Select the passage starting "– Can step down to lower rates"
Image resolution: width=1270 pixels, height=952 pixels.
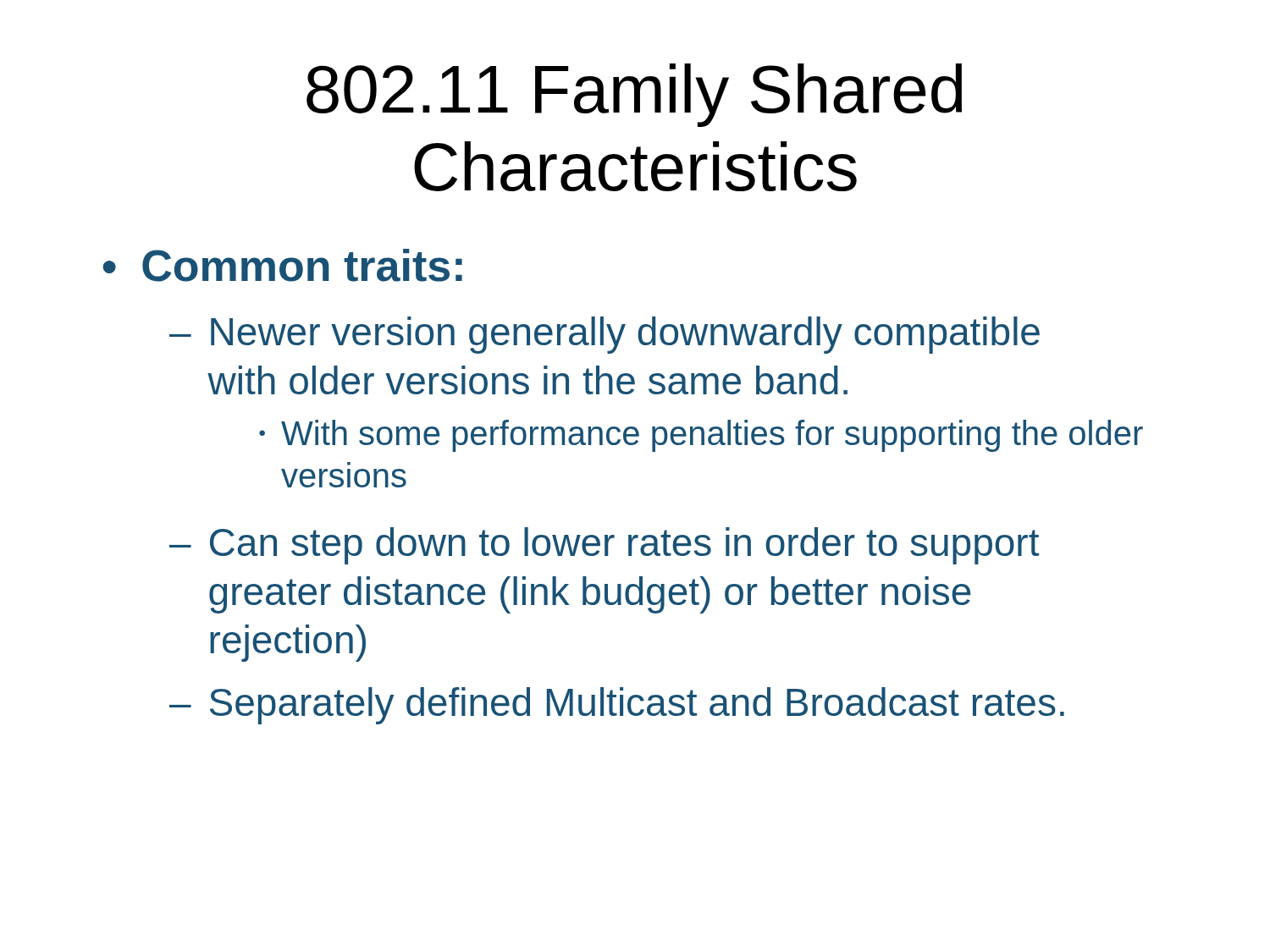pyautogui.click(x=686, y=592)
